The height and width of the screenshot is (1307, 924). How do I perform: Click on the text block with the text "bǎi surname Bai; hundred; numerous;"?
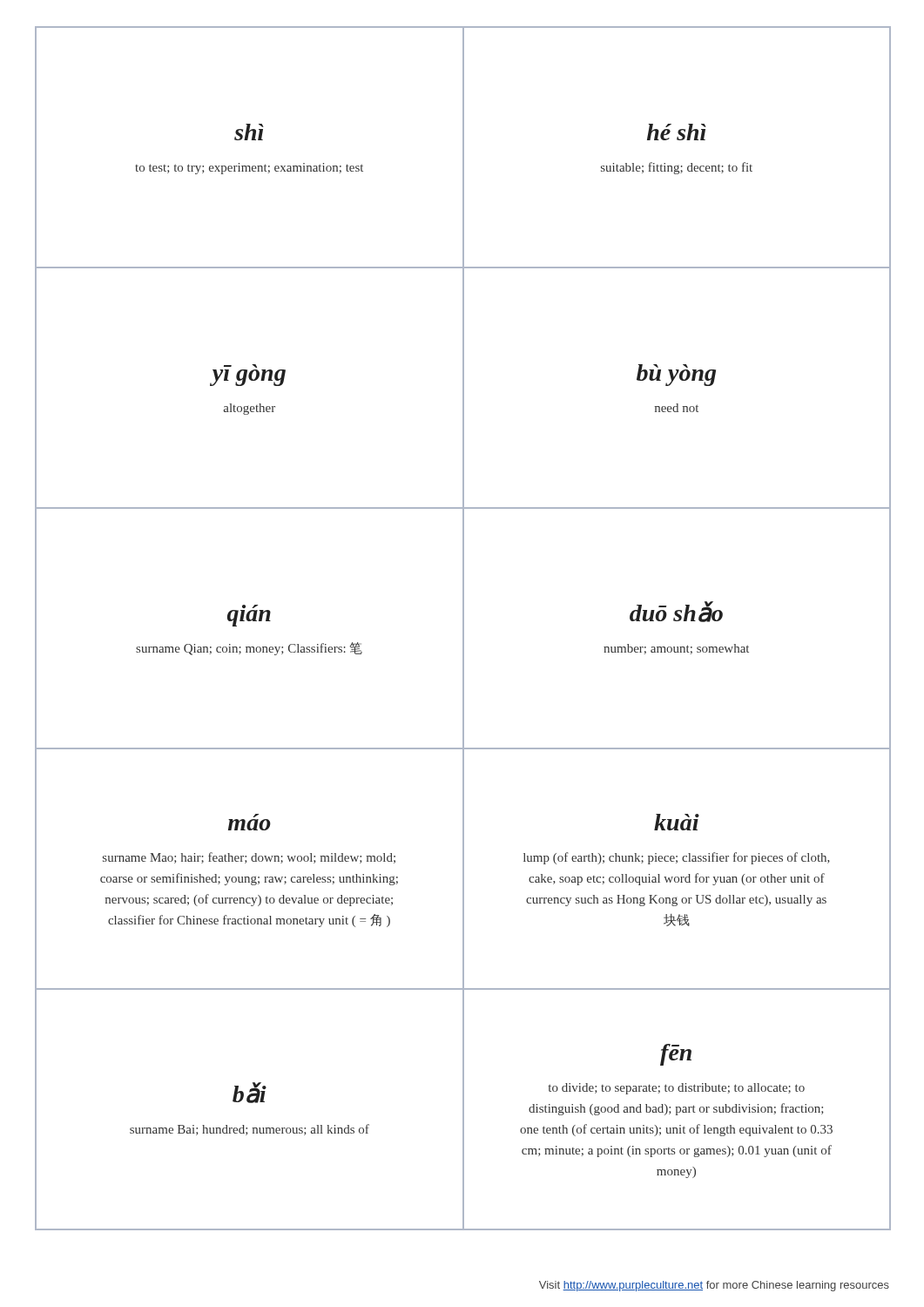coord(249,1109)
